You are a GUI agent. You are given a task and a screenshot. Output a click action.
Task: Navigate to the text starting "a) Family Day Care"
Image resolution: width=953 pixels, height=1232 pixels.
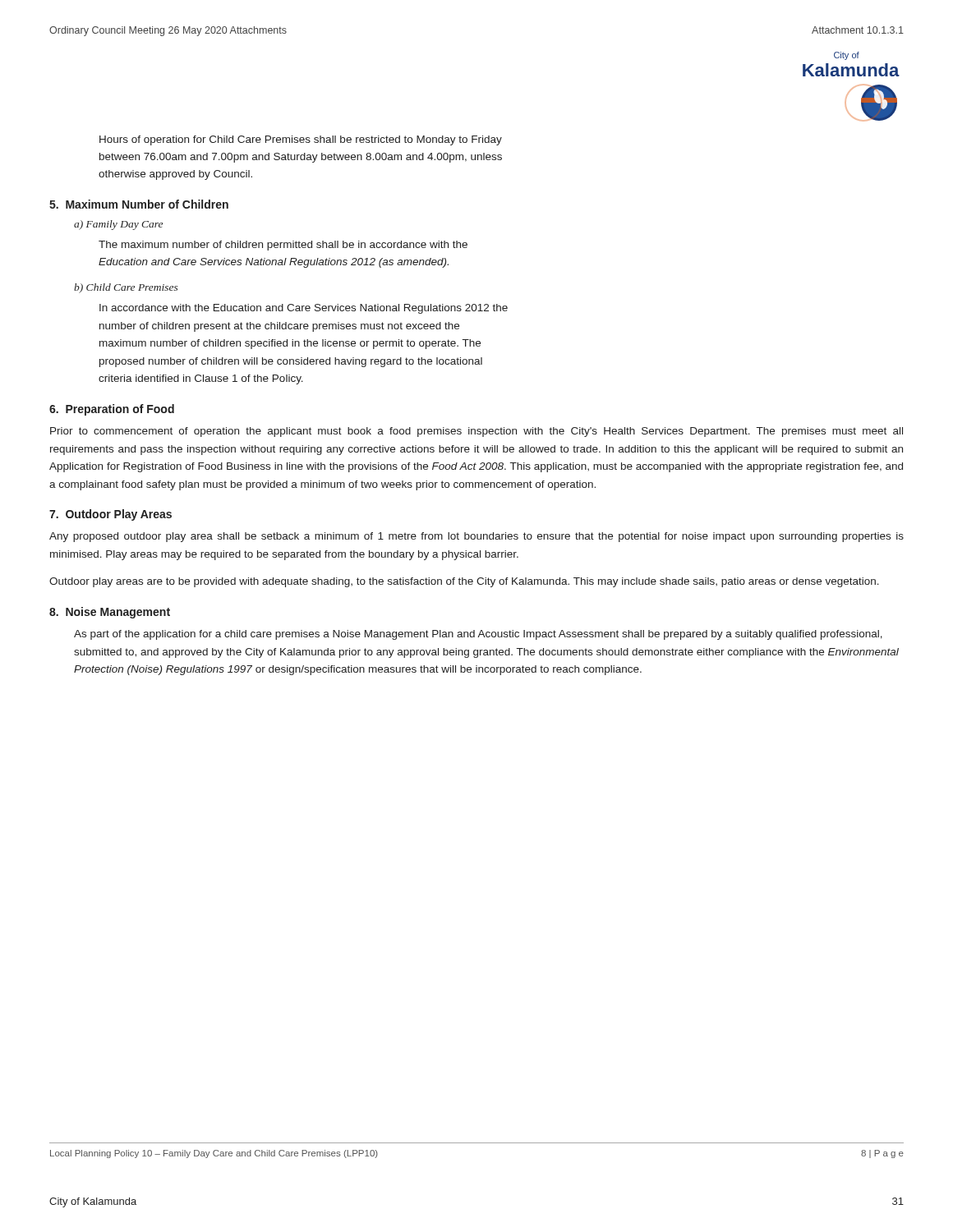[x=119, y=224]
